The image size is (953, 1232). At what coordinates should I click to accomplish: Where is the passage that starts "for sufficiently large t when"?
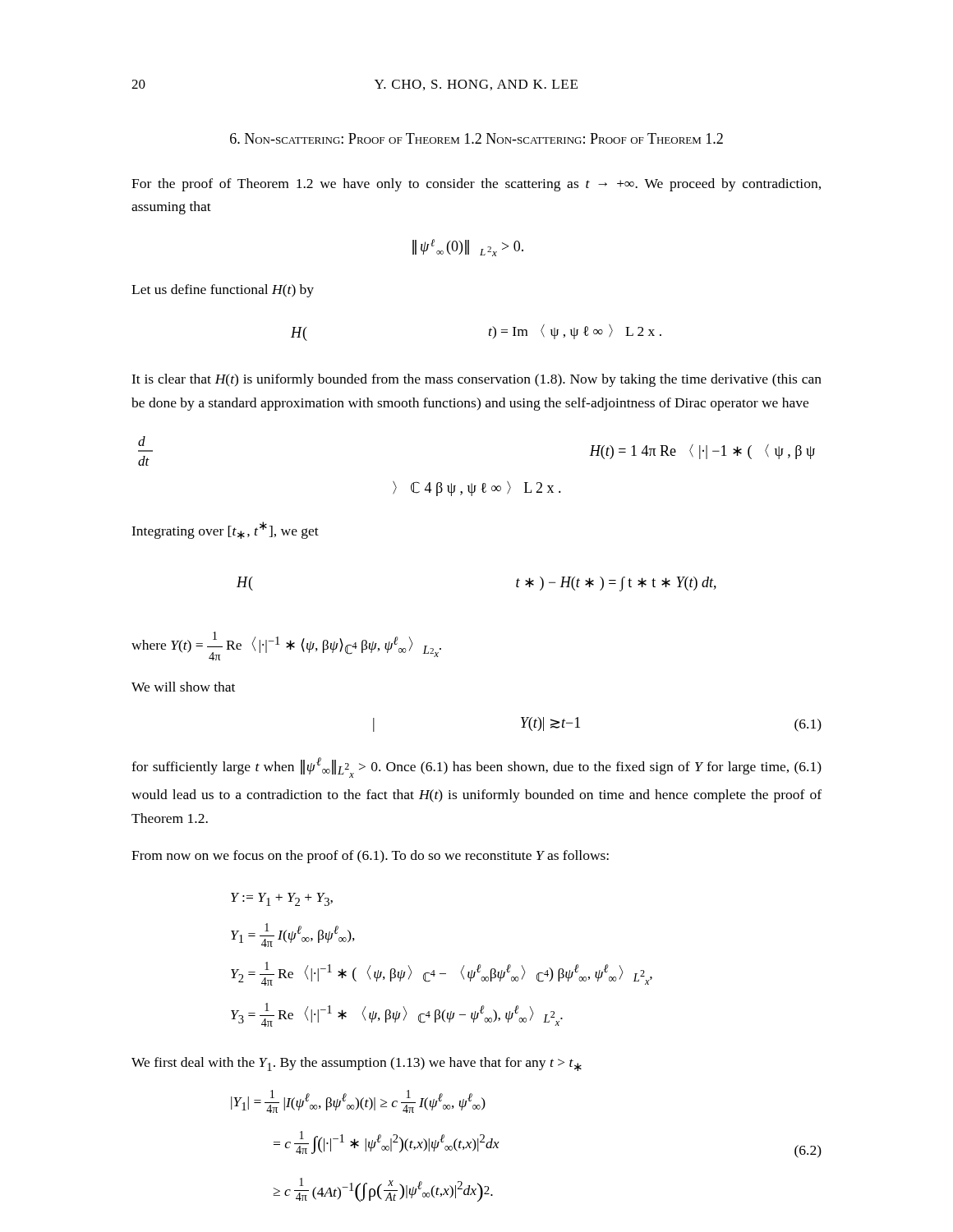coord(476,791)
